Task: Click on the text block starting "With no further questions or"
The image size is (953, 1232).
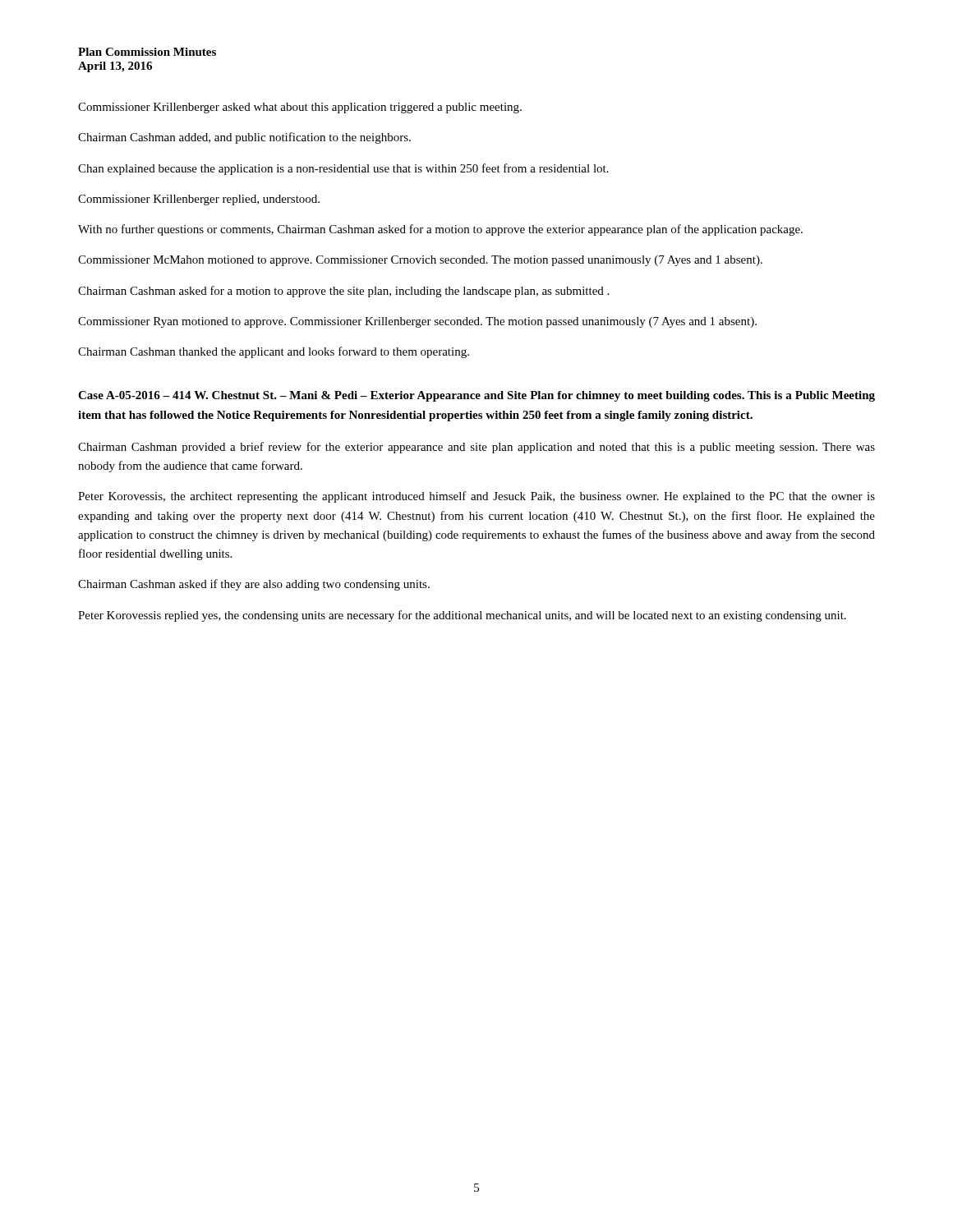Action: [441, 229]
